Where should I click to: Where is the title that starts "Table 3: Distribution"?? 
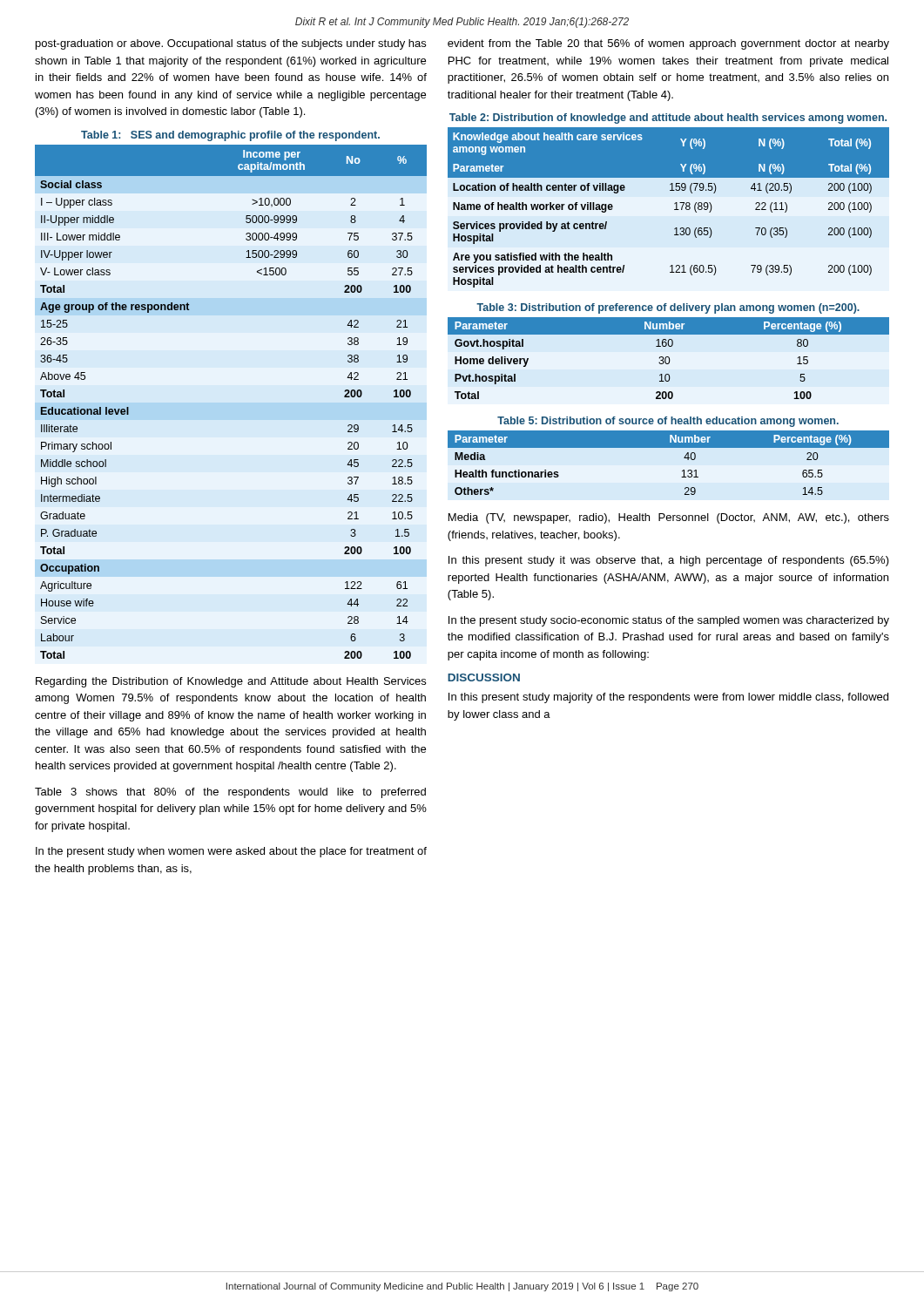tap(668, 308)
